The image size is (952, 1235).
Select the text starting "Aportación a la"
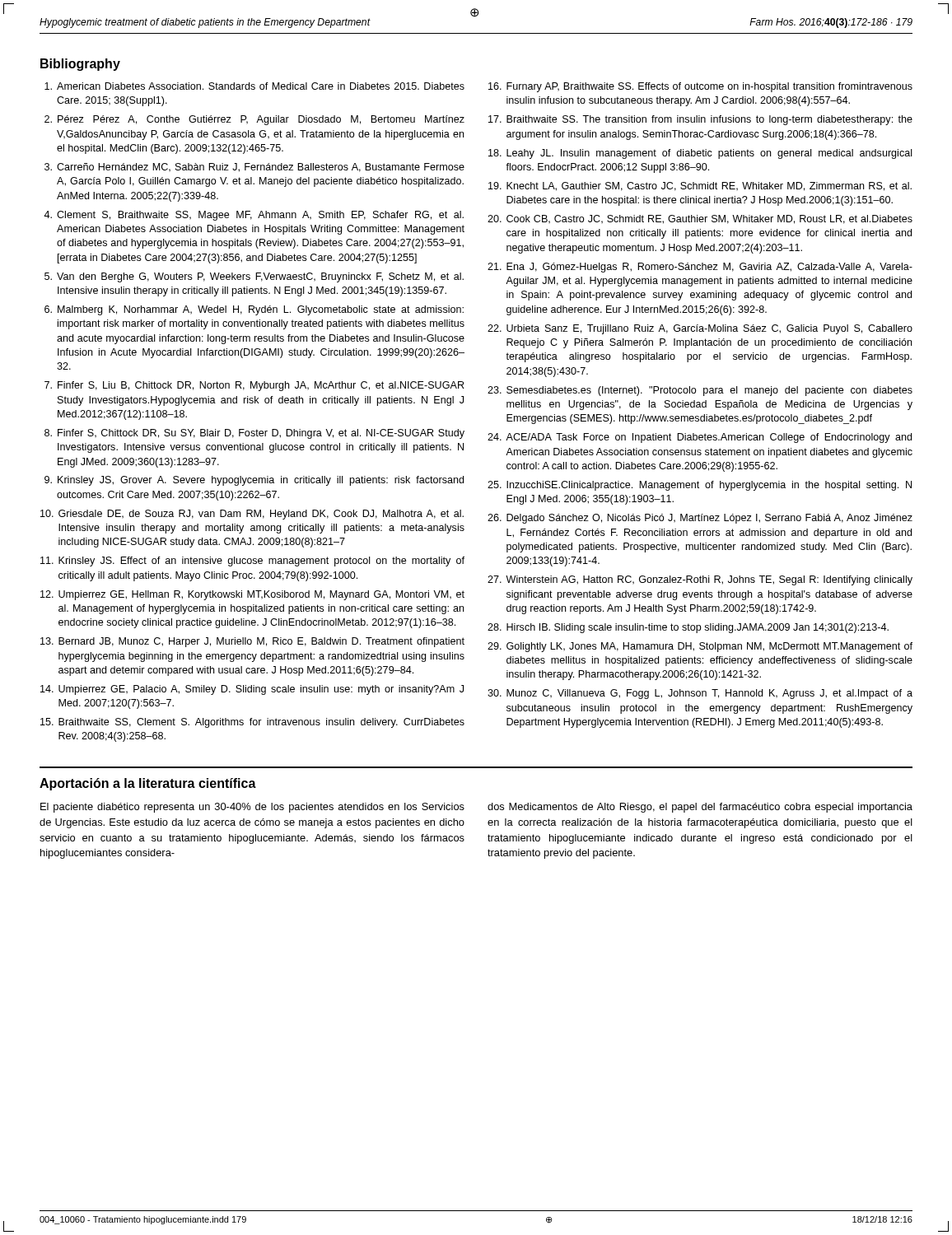coord(148,784)
